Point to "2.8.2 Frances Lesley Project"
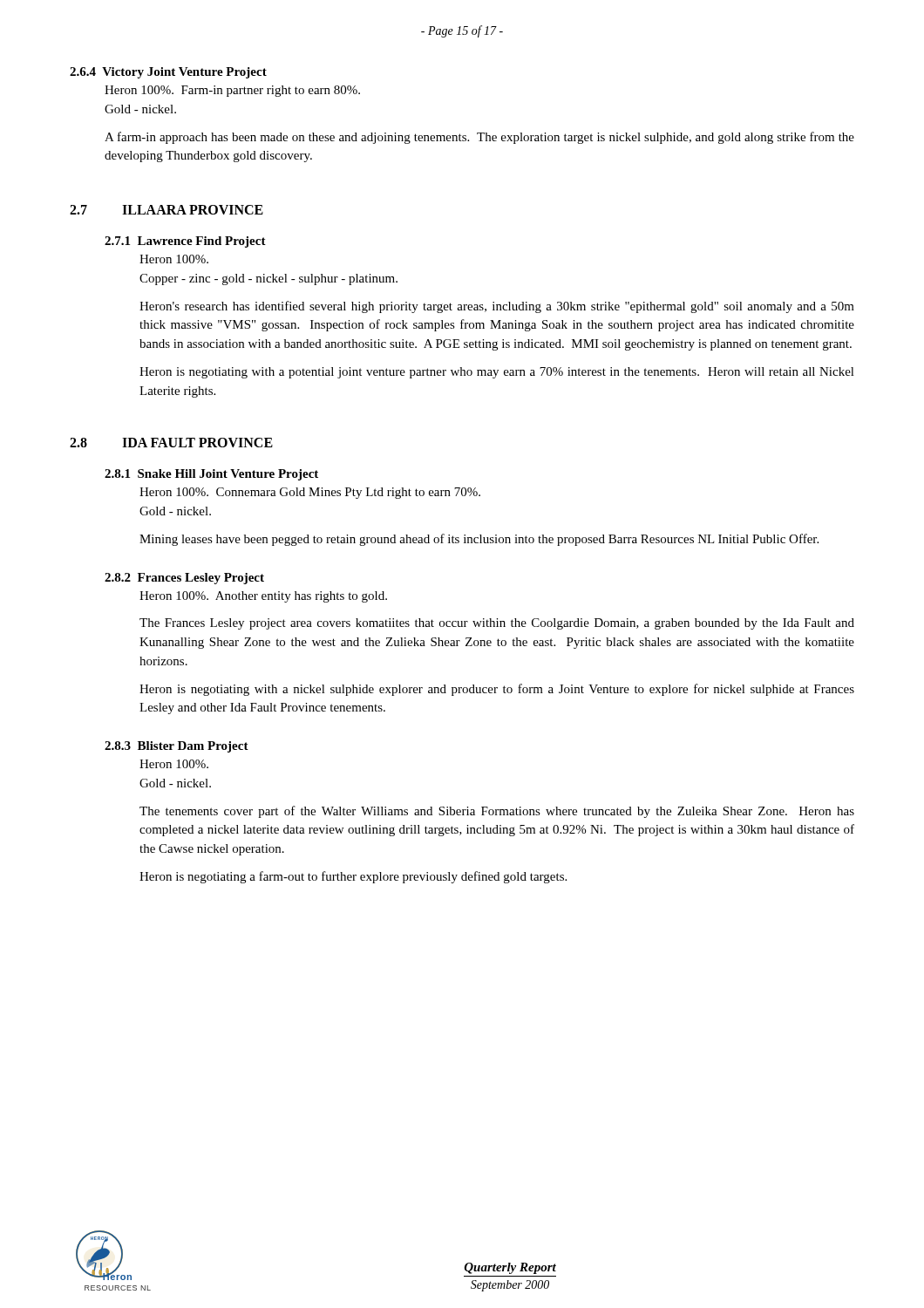The height and width of the screenshot is (1308, 924). pyautogui.click(x=184, y=577)
